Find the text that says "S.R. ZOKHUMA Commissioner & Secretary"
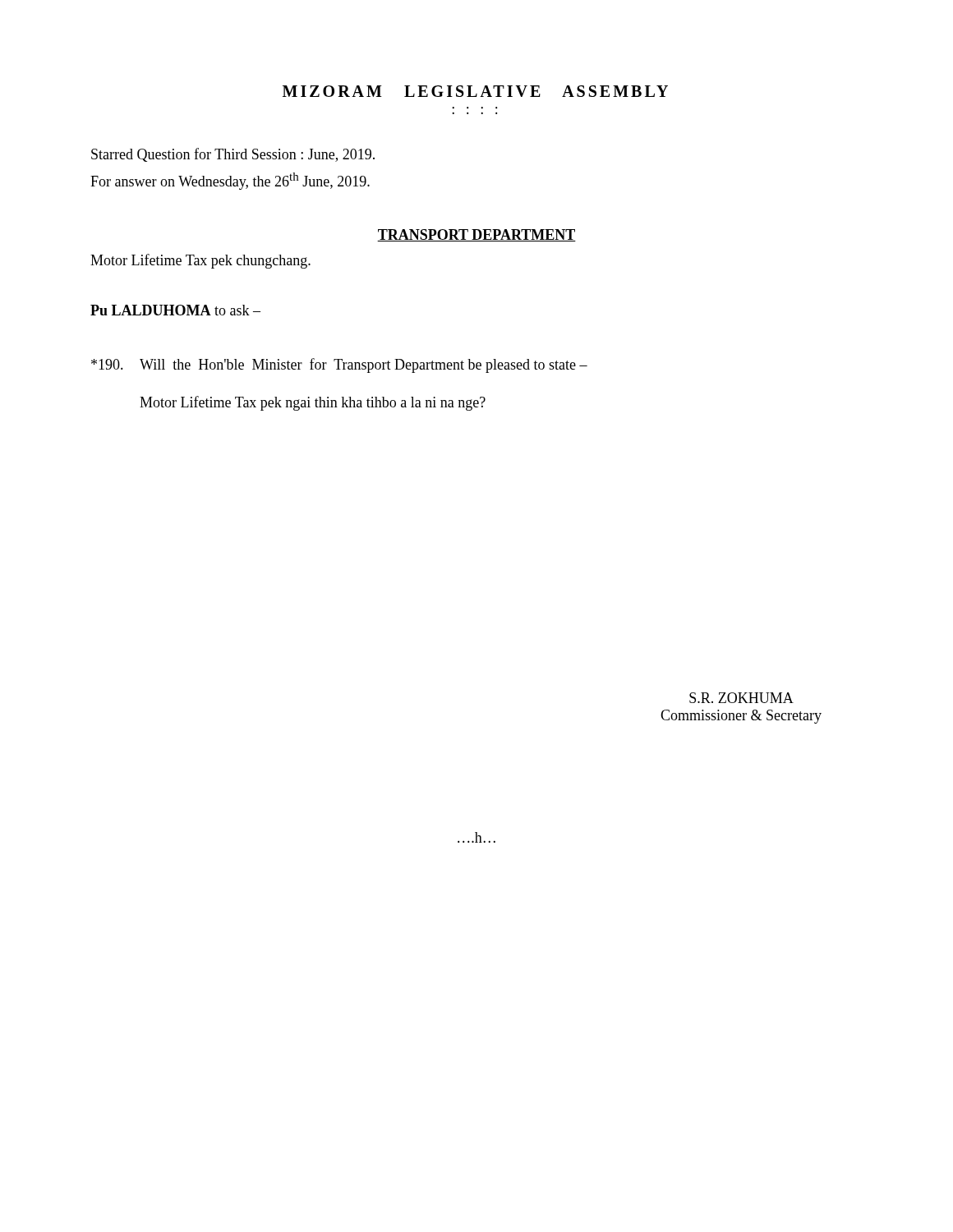953x1232 pixels. click(x=741, y=707)
